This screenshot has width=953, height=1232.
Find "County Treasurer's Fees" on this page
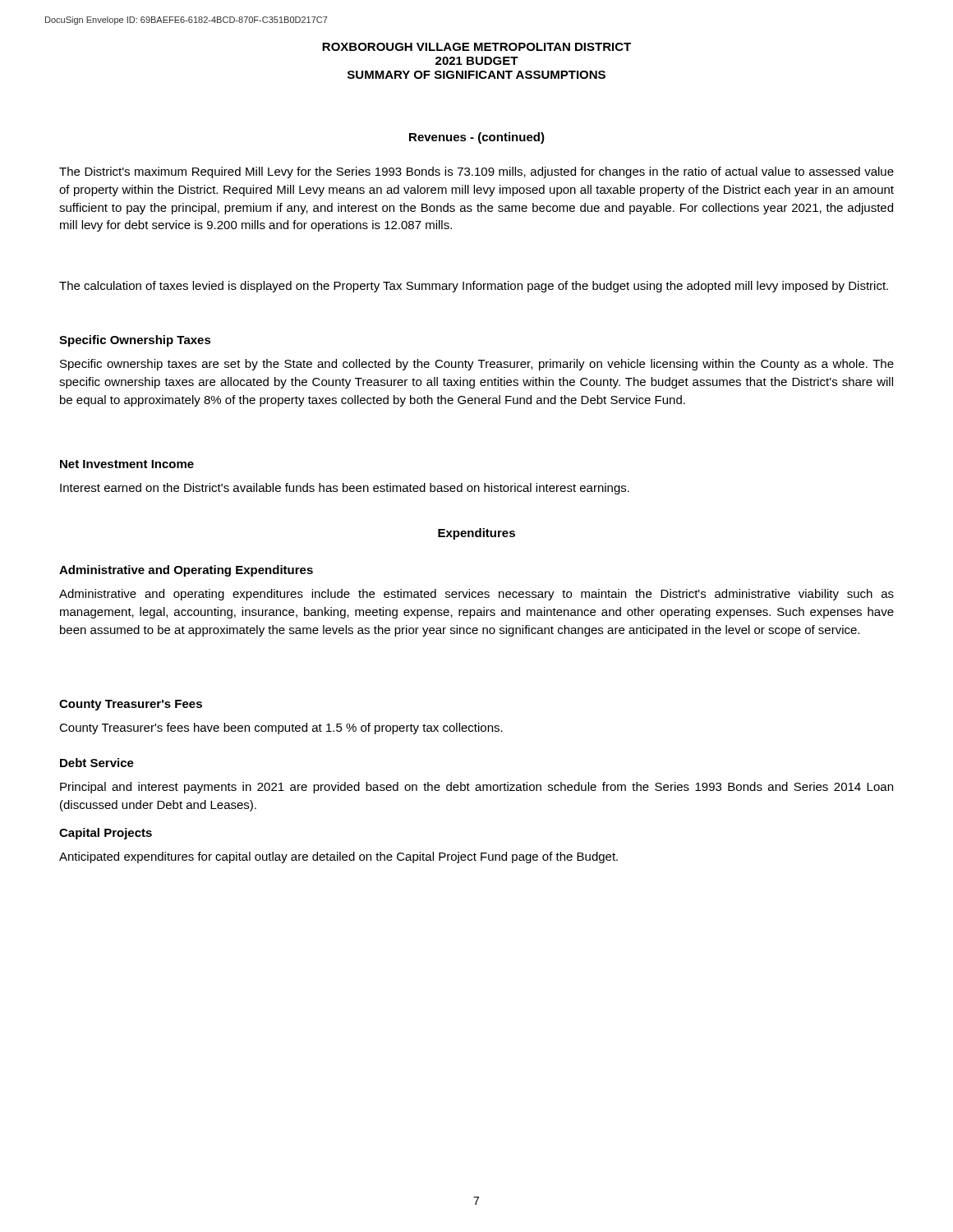pos(131,703)
